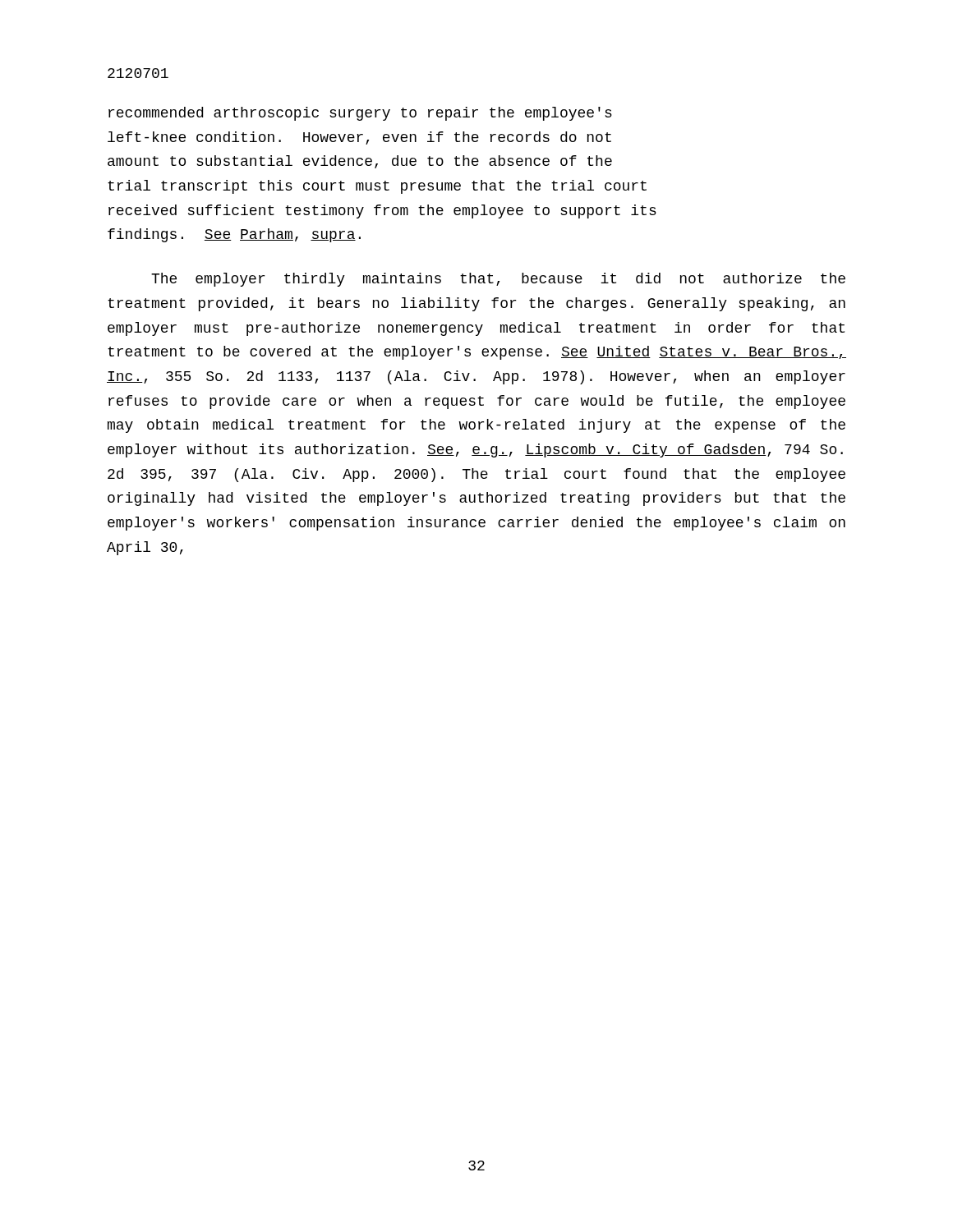Screen dimensions: 1232x953
Task: Point to the block beginning "The employer thirdly"
Action: [476, 413]
